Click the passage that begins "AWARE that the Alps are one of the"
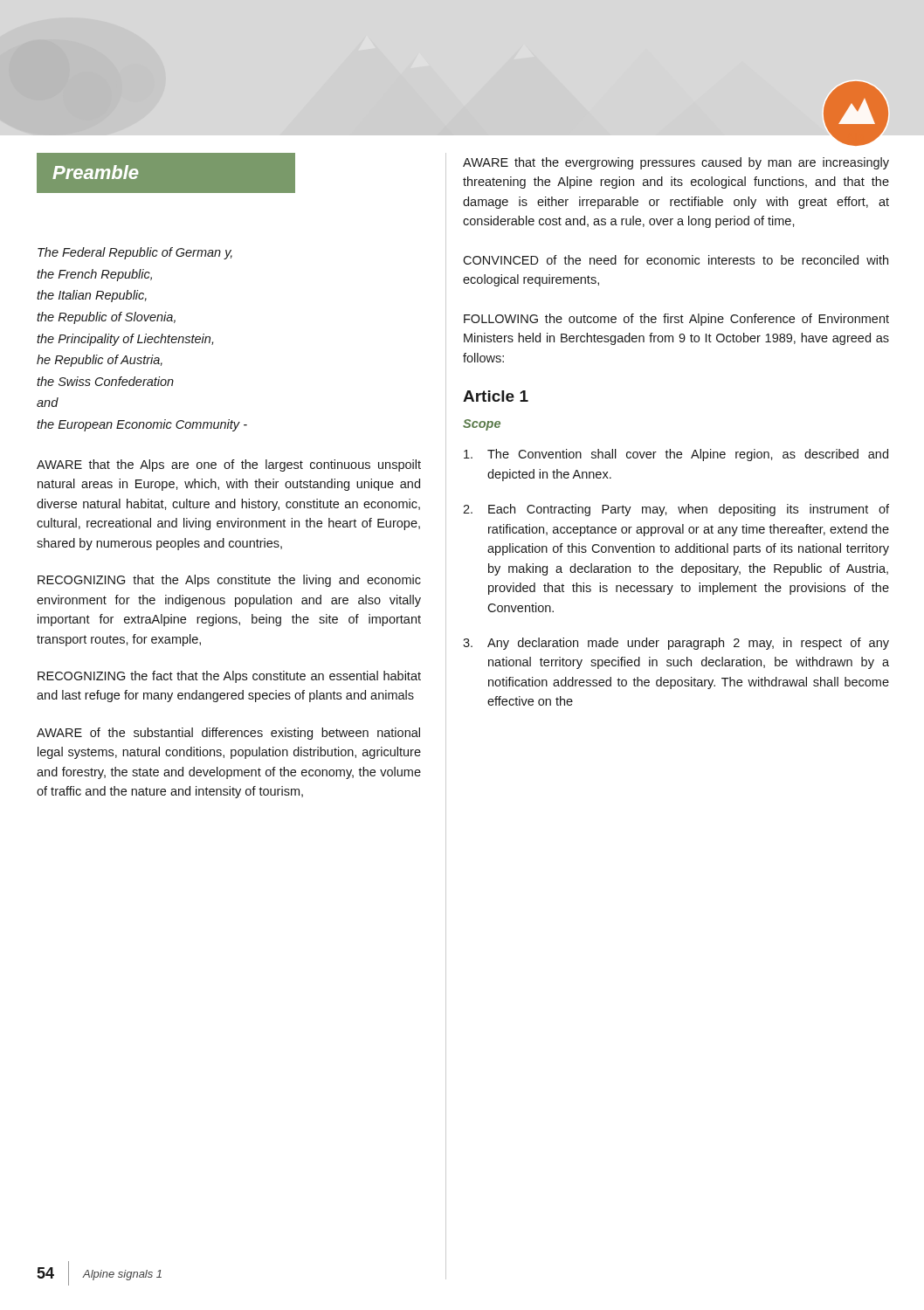Image resolution: width=924 pixels, height=1310 pixels. (x=229, y=504)
